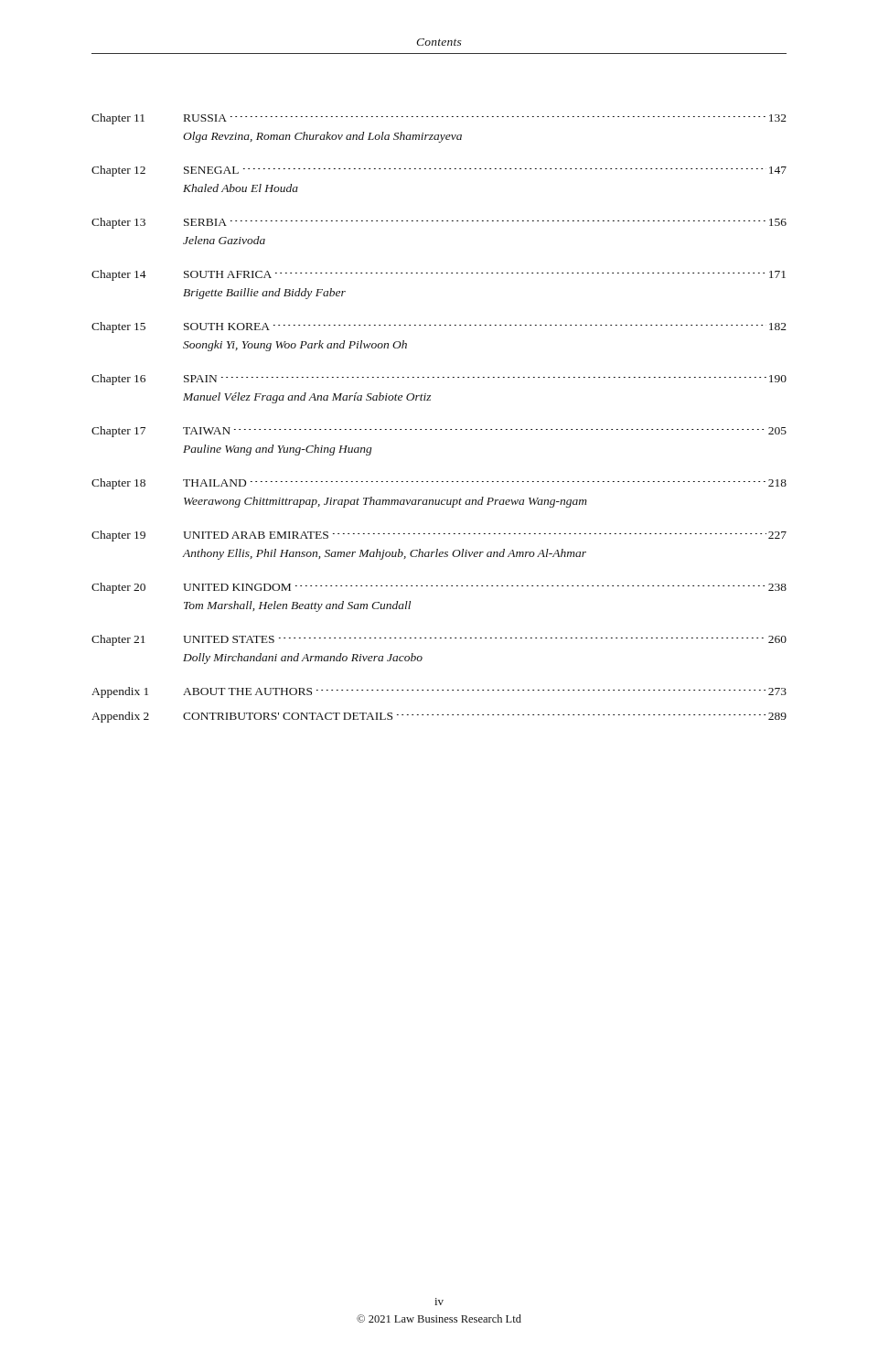Click on the list item that reads "Chapter 16 SPAIN 190 Manuel Vélez Fraga and"

(439, 387)
